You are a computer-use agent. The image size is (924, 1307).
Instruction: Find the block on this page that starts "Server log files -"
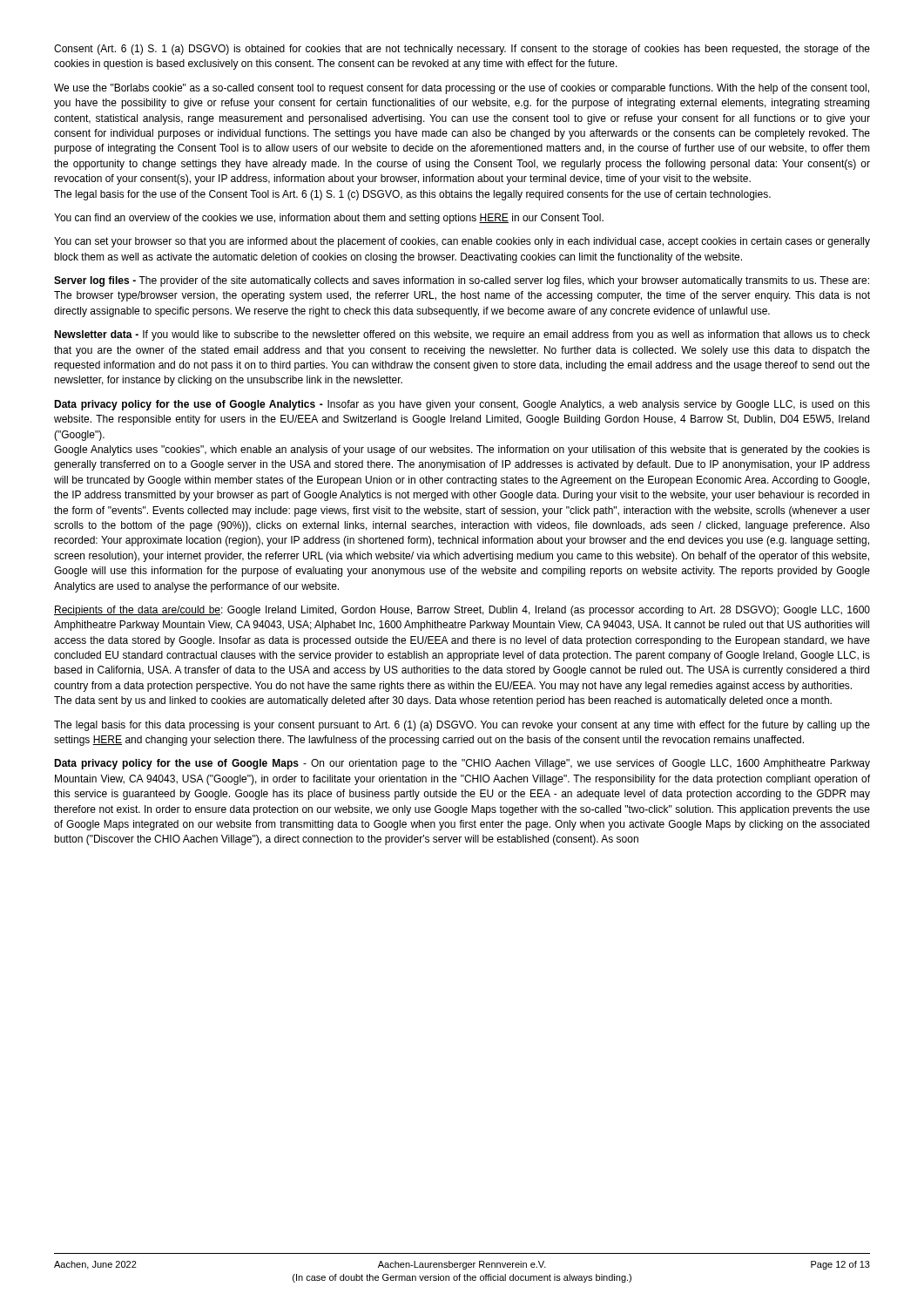462,296
